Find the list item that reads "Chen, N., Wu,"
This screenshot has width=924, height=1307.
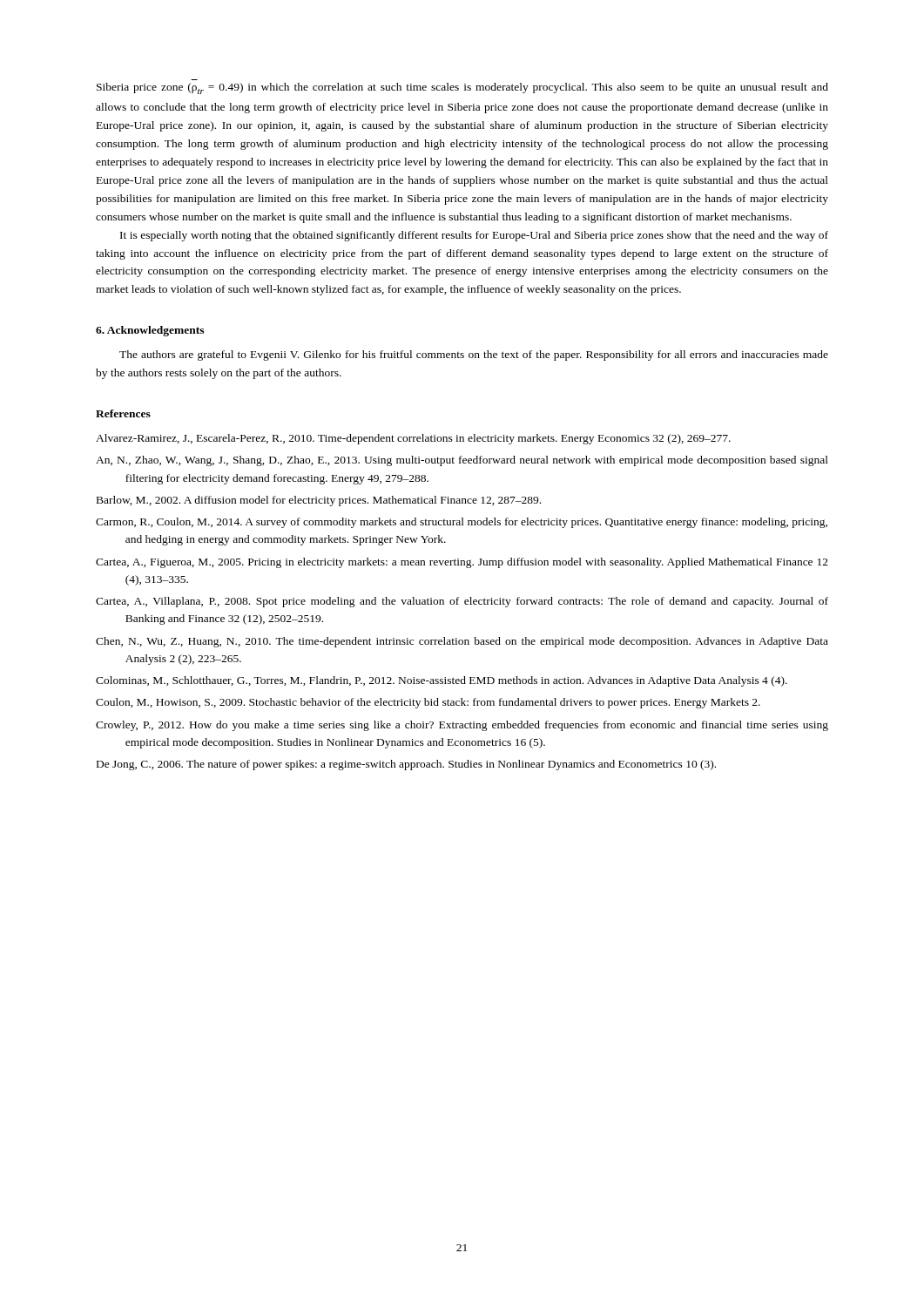462,649
